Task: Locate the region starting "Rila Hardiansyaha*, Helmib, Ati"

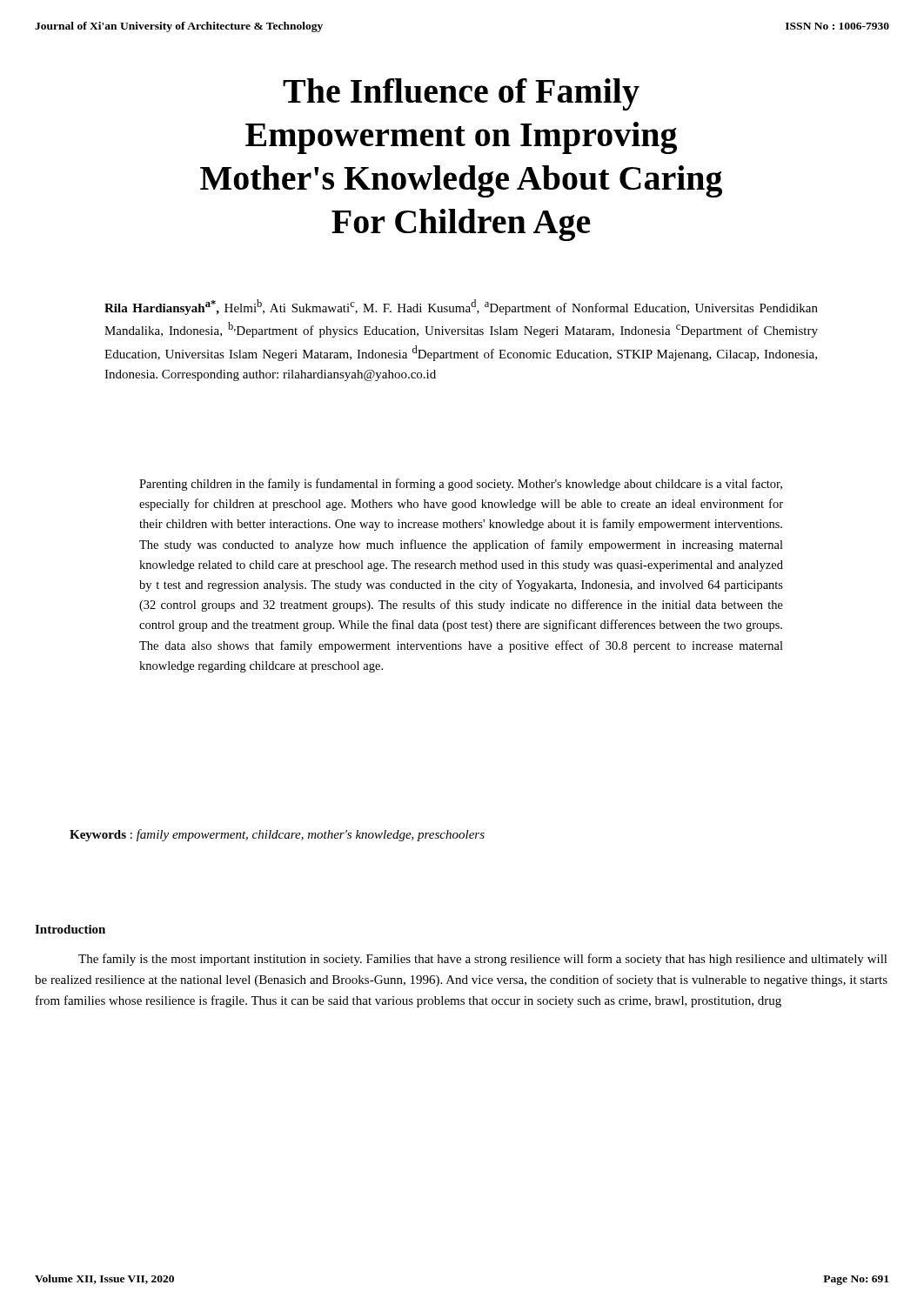Action: point(461,339)
